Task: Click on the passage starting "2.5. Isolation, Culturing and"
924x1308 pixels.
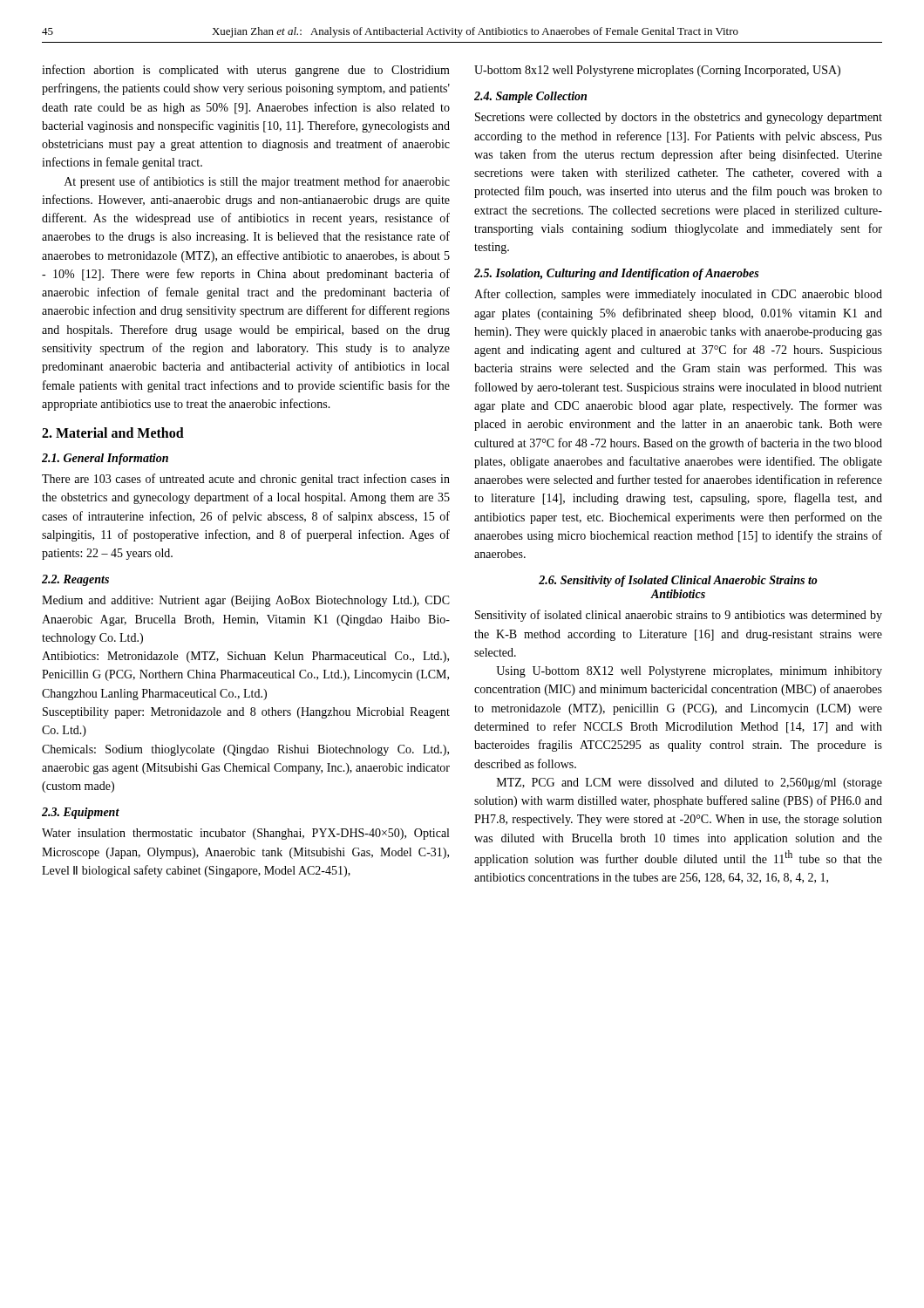Action: [x=678, y=274]
